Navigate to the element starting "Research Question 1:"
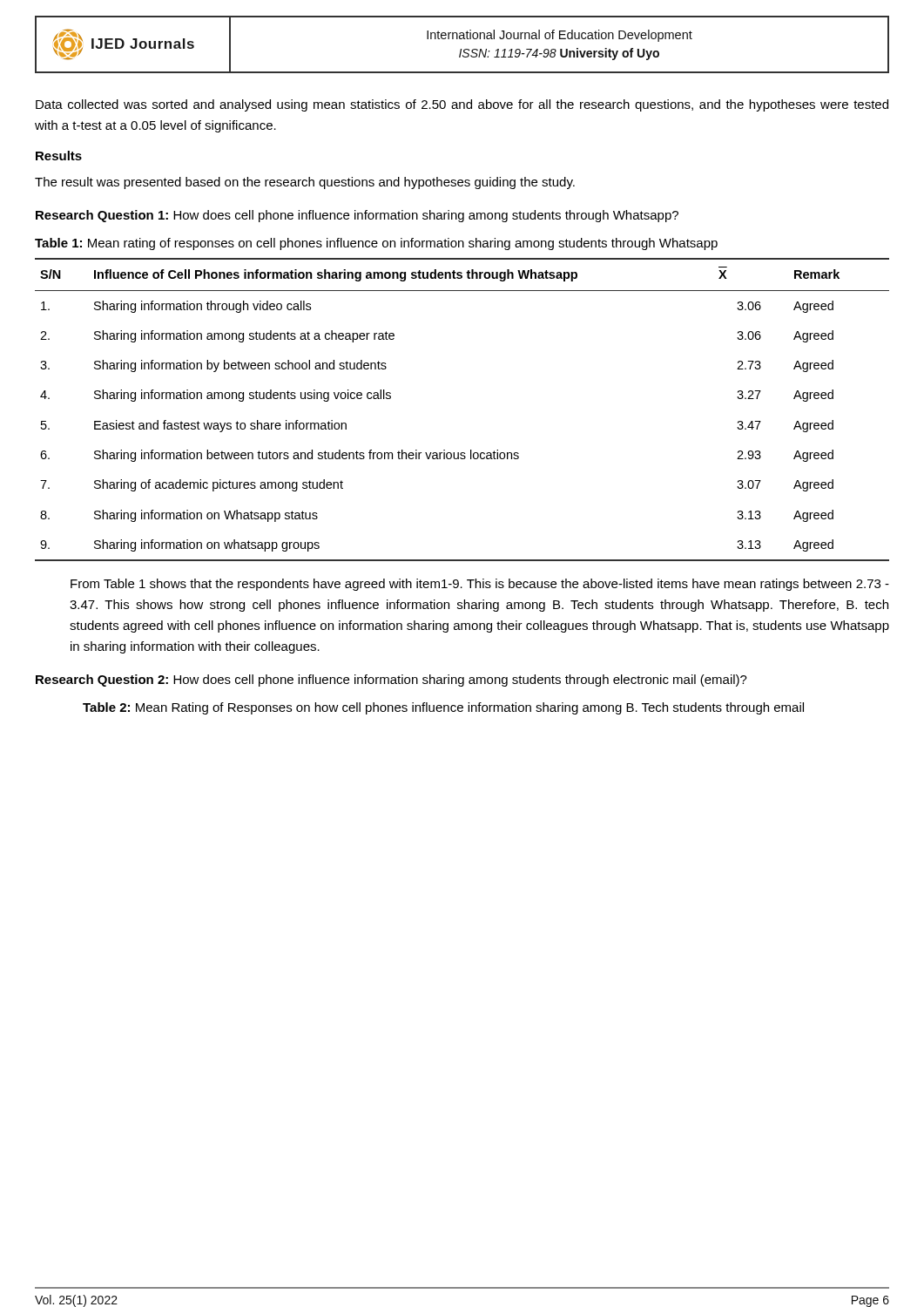The height and width of the screenshot is (1307, 924). coord(357,215)
